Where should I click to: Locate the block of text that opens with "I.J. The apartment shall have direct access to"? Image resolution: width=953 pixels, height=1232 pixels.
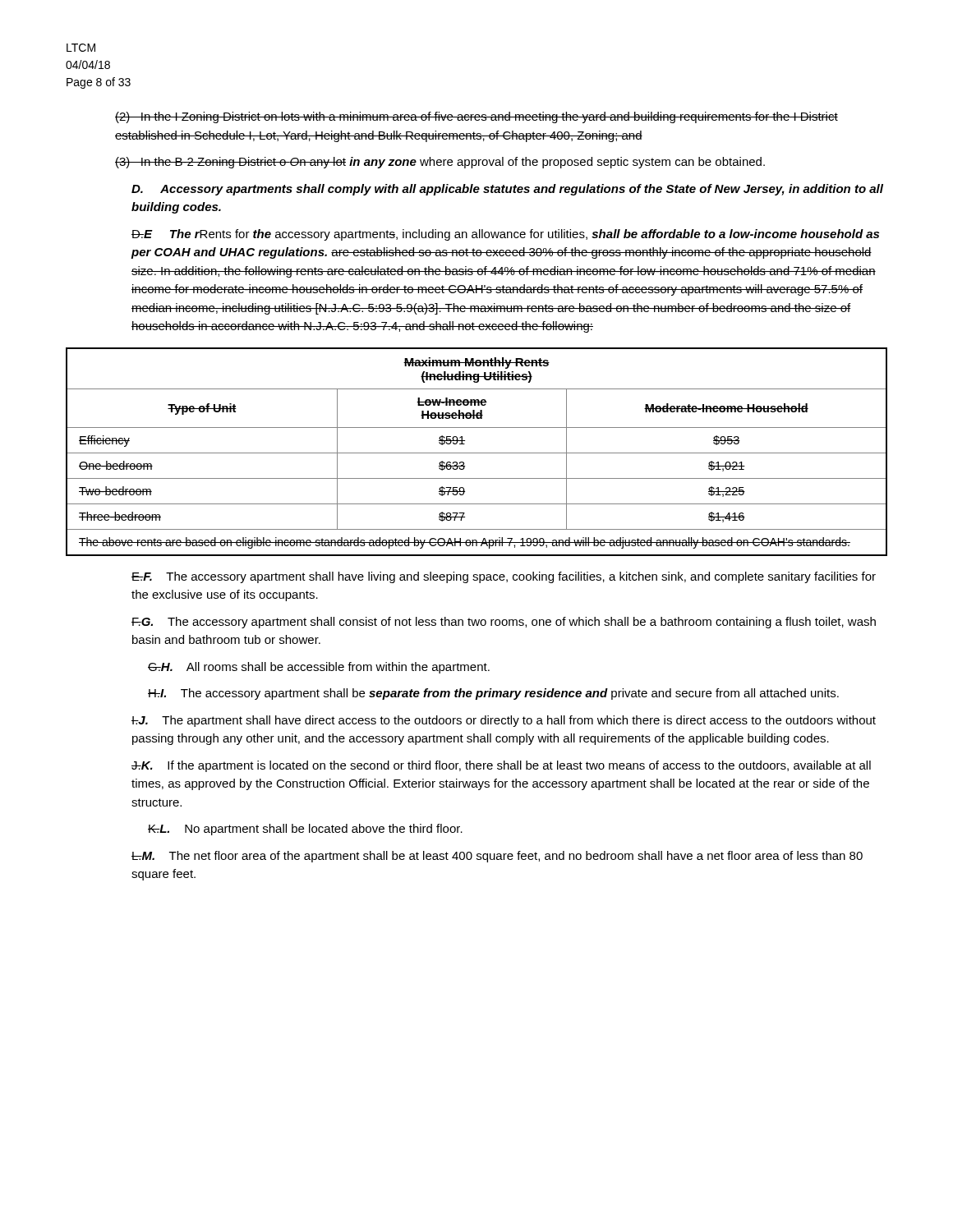(x=504, y=729)
